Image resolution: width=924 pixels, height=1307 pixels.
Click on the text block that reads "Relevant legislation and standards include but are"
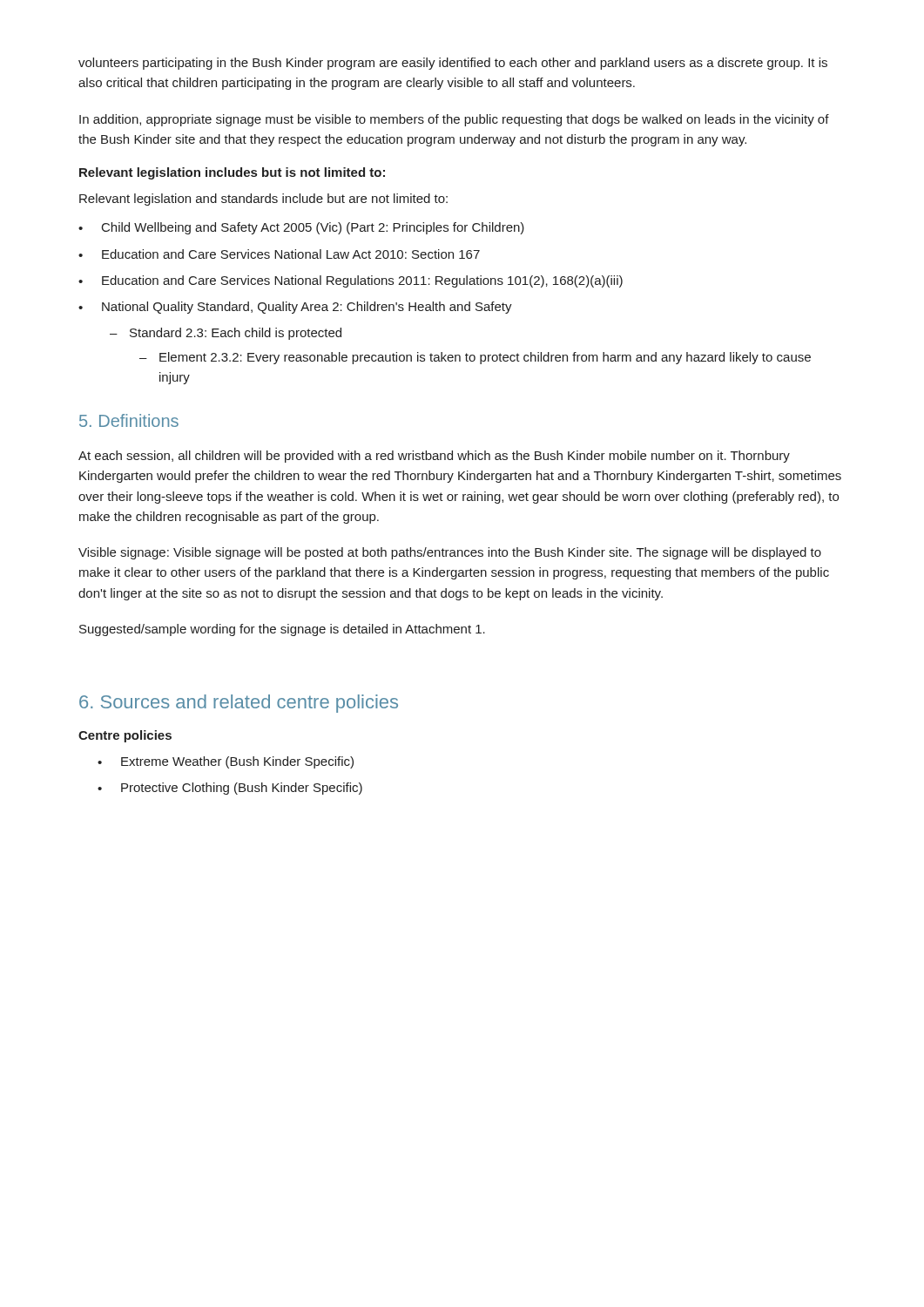[264, 198]
